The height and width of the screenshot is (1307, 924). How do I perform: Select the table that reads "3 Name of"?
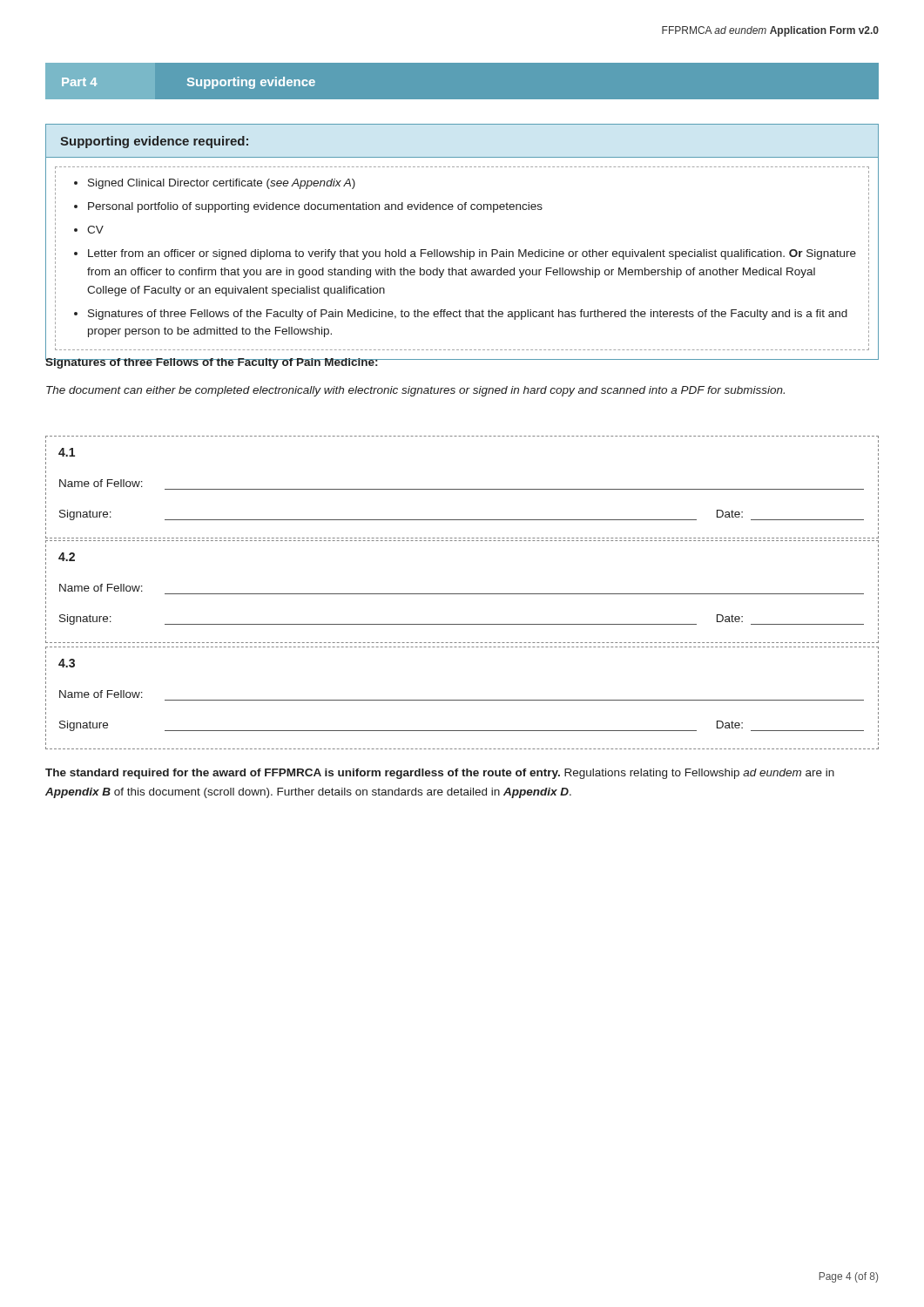click(462, 698)
